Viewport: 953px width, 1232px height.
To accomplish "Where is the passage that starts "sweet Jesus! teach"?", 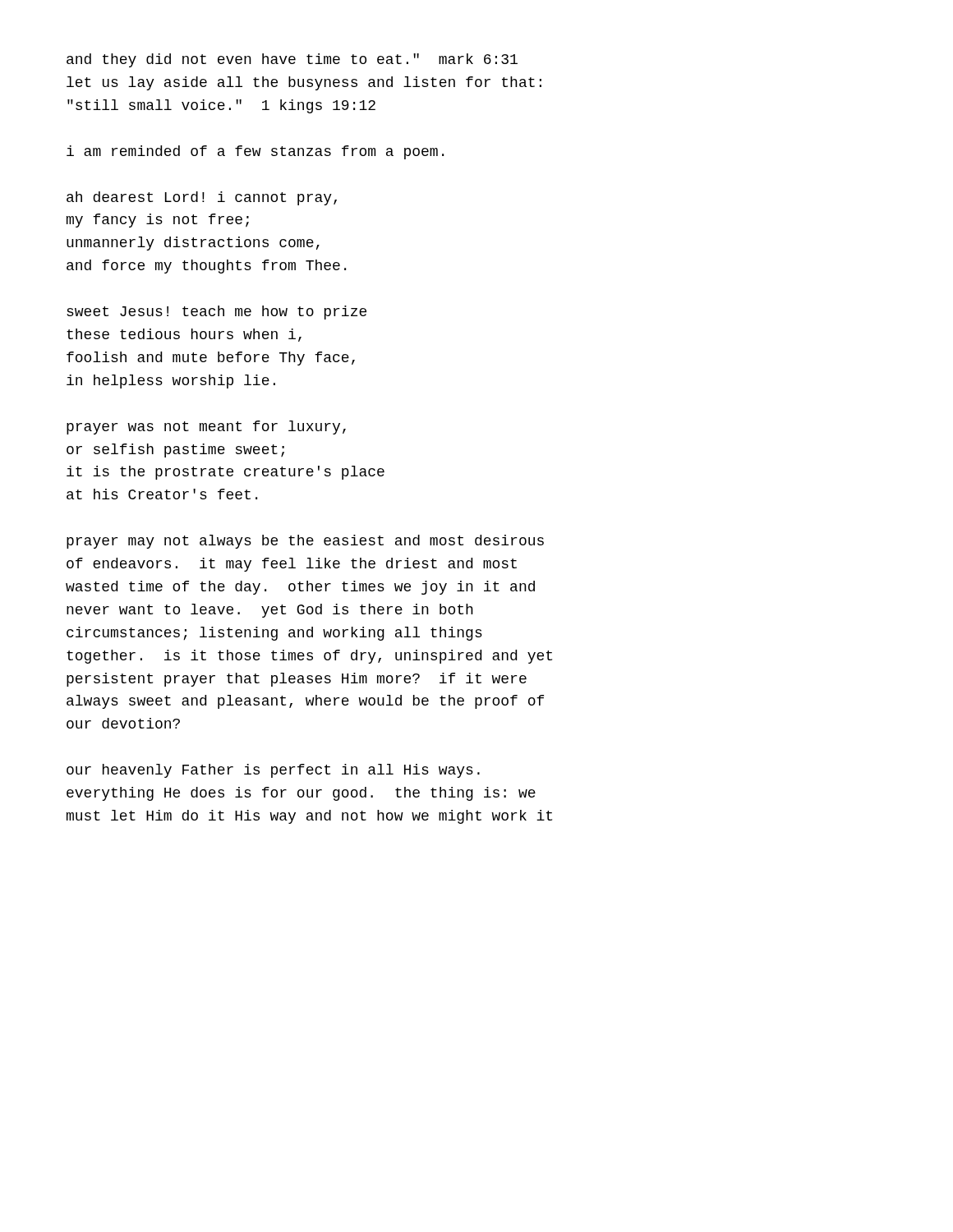I will click(217, 347).
